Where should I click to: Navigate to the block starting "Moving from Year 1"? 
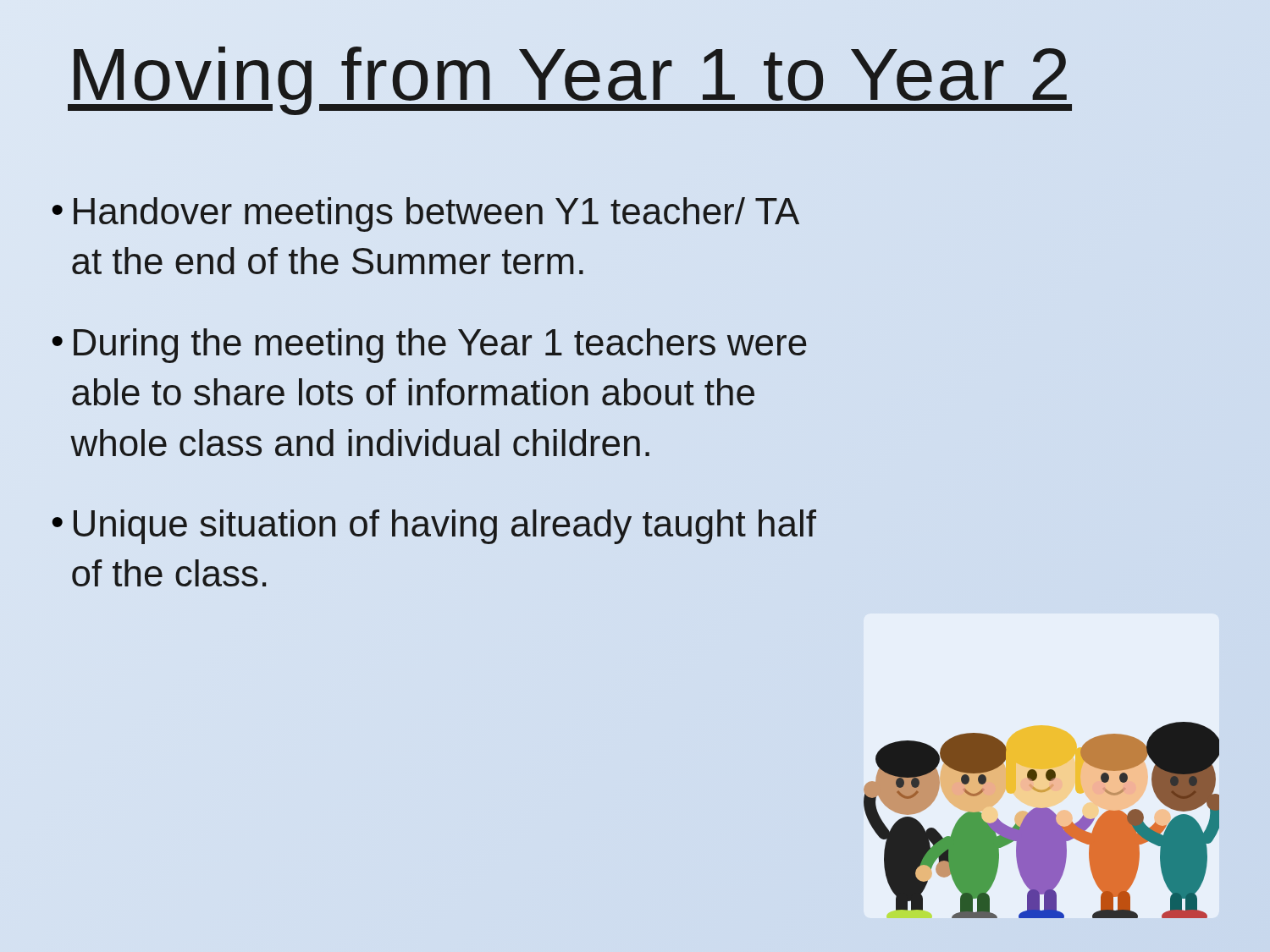click(570, 75)
